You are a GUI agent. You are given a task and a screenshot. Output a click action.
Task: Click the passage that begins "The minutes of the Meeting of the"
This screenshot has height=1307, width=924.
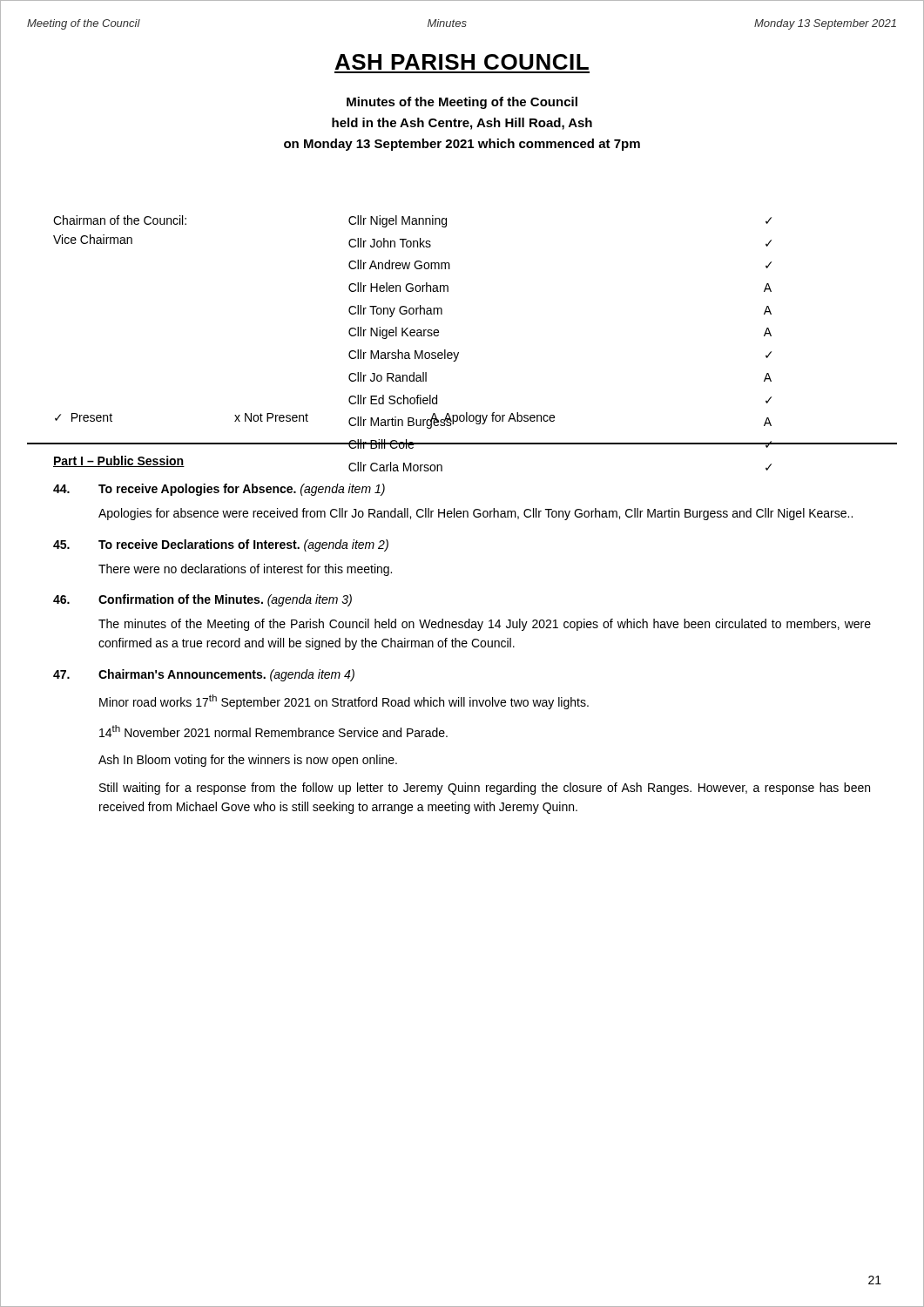click(x=485, y=634)
